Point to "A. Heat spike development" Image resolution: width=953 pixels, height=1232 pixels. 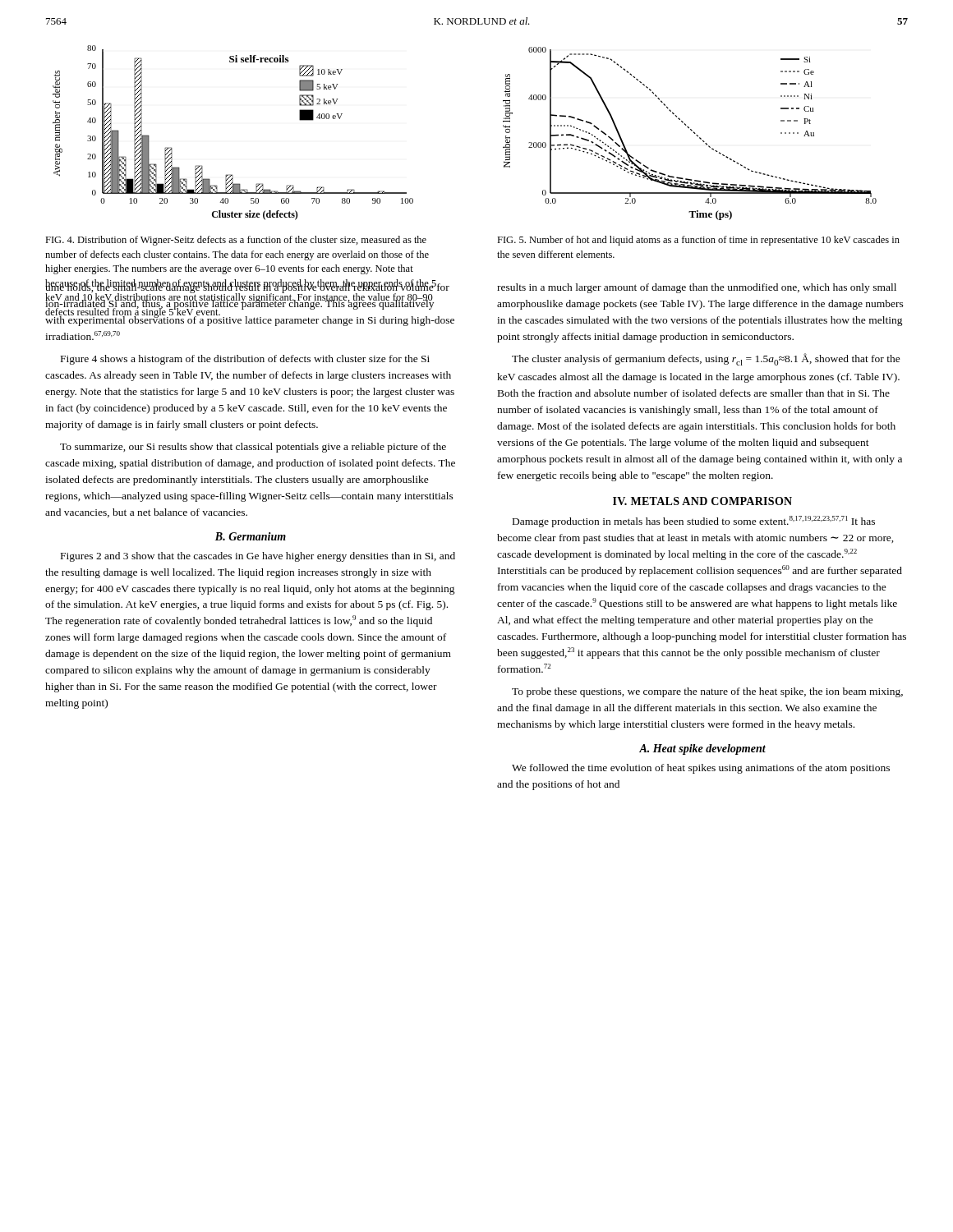coord(702,748)
